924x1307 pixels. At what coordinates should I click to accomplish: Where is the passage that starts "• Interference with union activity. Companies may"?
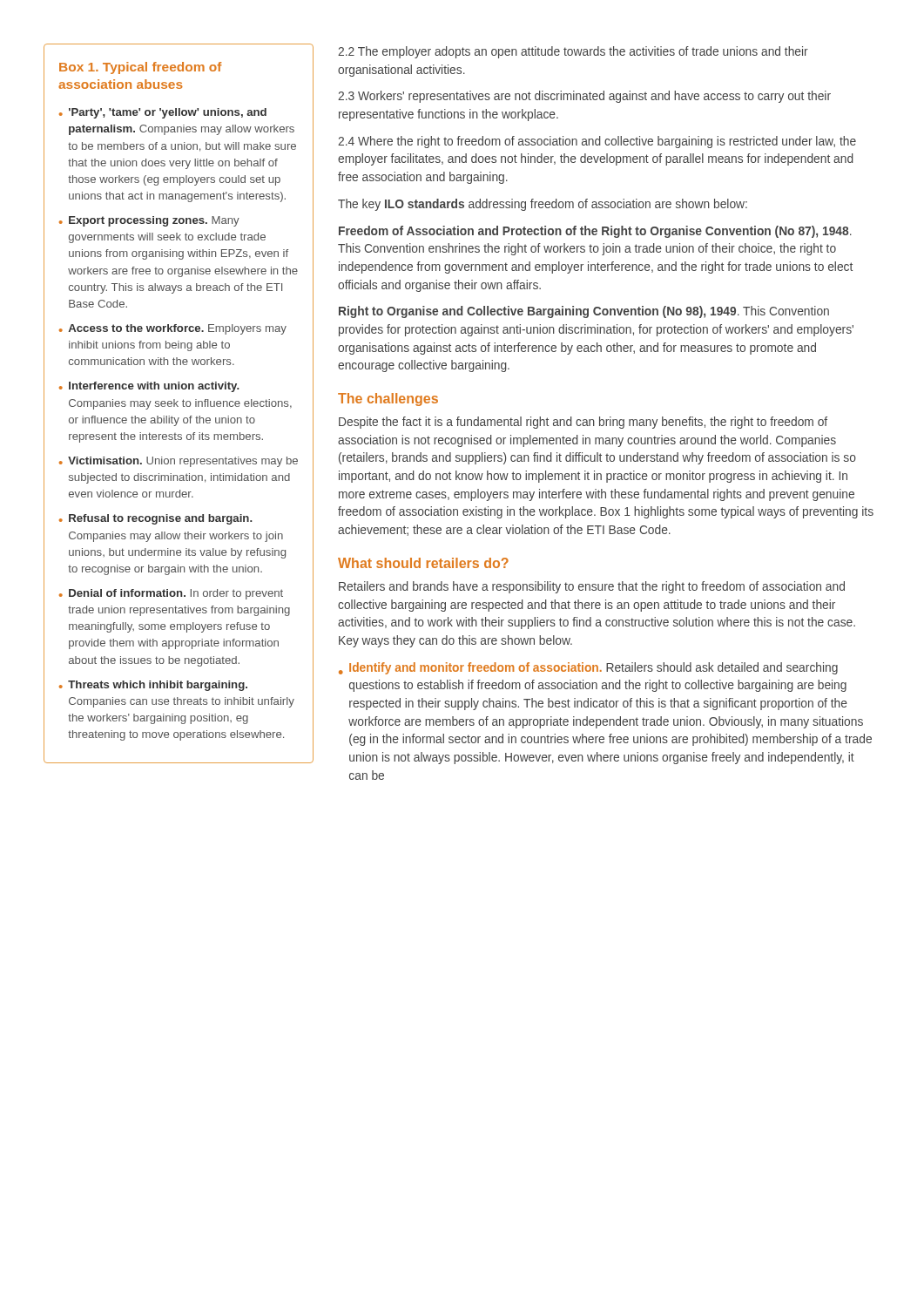point(179,411)
